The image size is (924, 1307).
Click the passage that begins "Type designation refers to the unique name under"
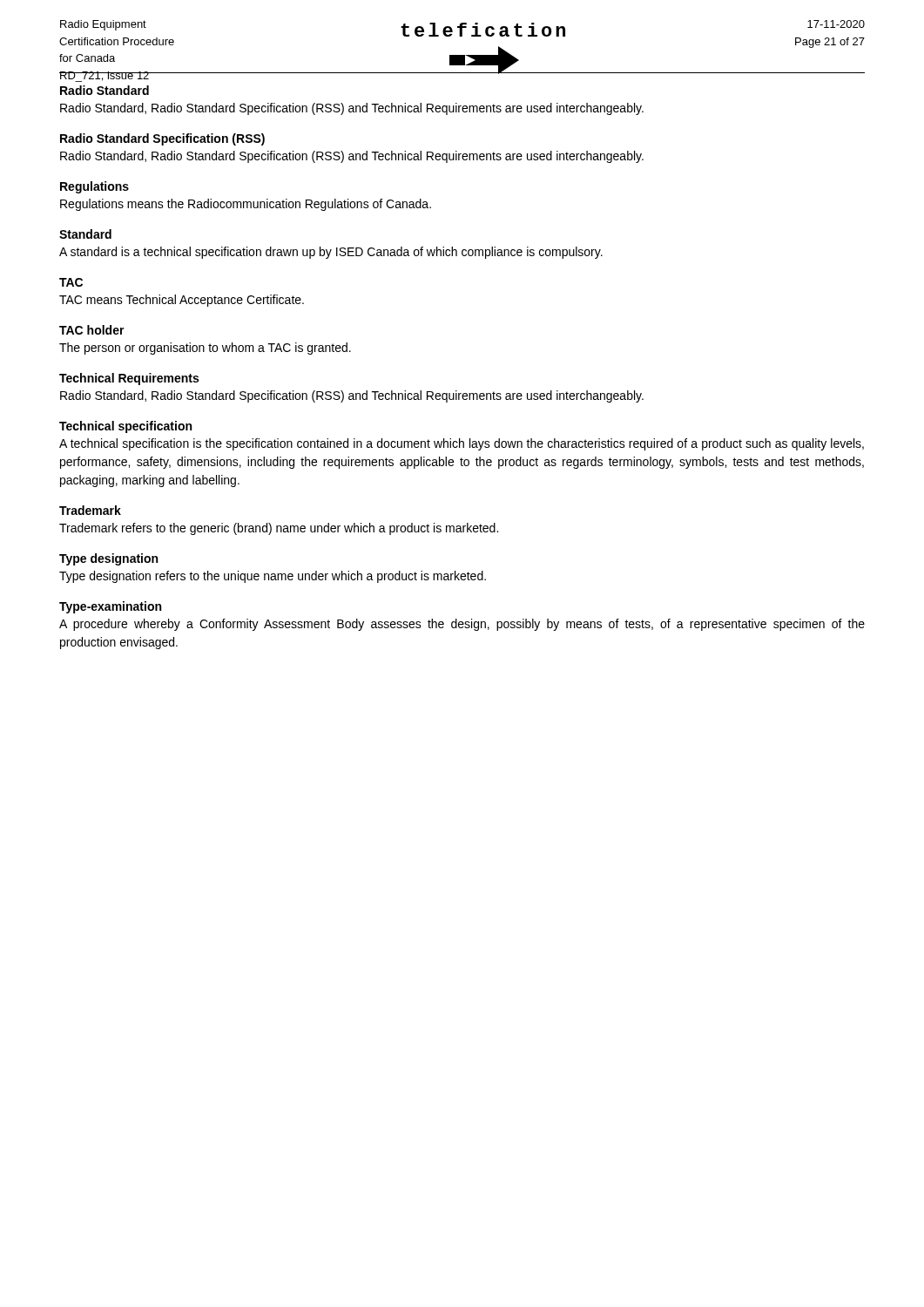[x=273, y=576]
